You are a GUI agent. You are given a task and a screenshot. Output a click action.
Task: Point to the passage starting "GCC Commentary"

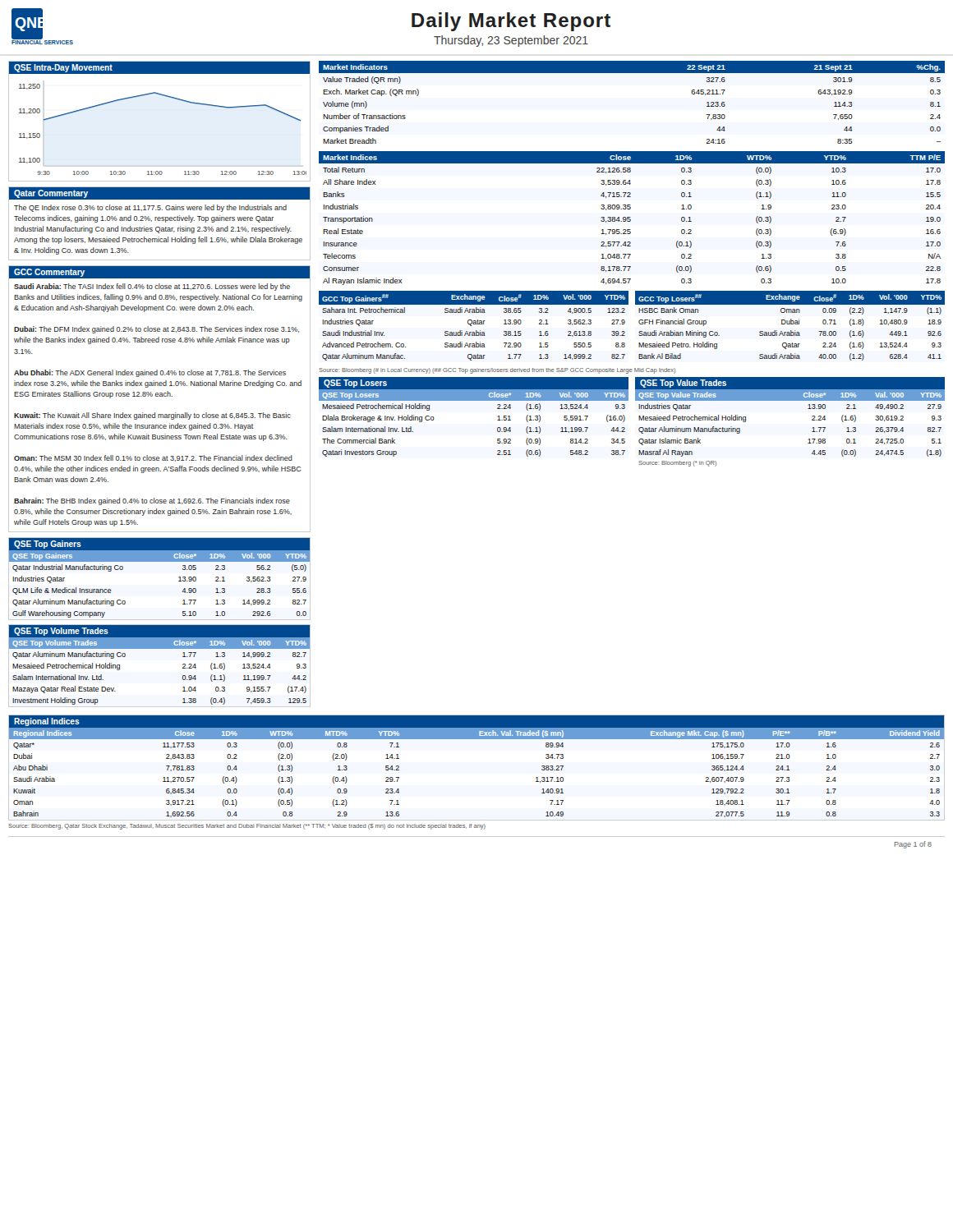49,272
